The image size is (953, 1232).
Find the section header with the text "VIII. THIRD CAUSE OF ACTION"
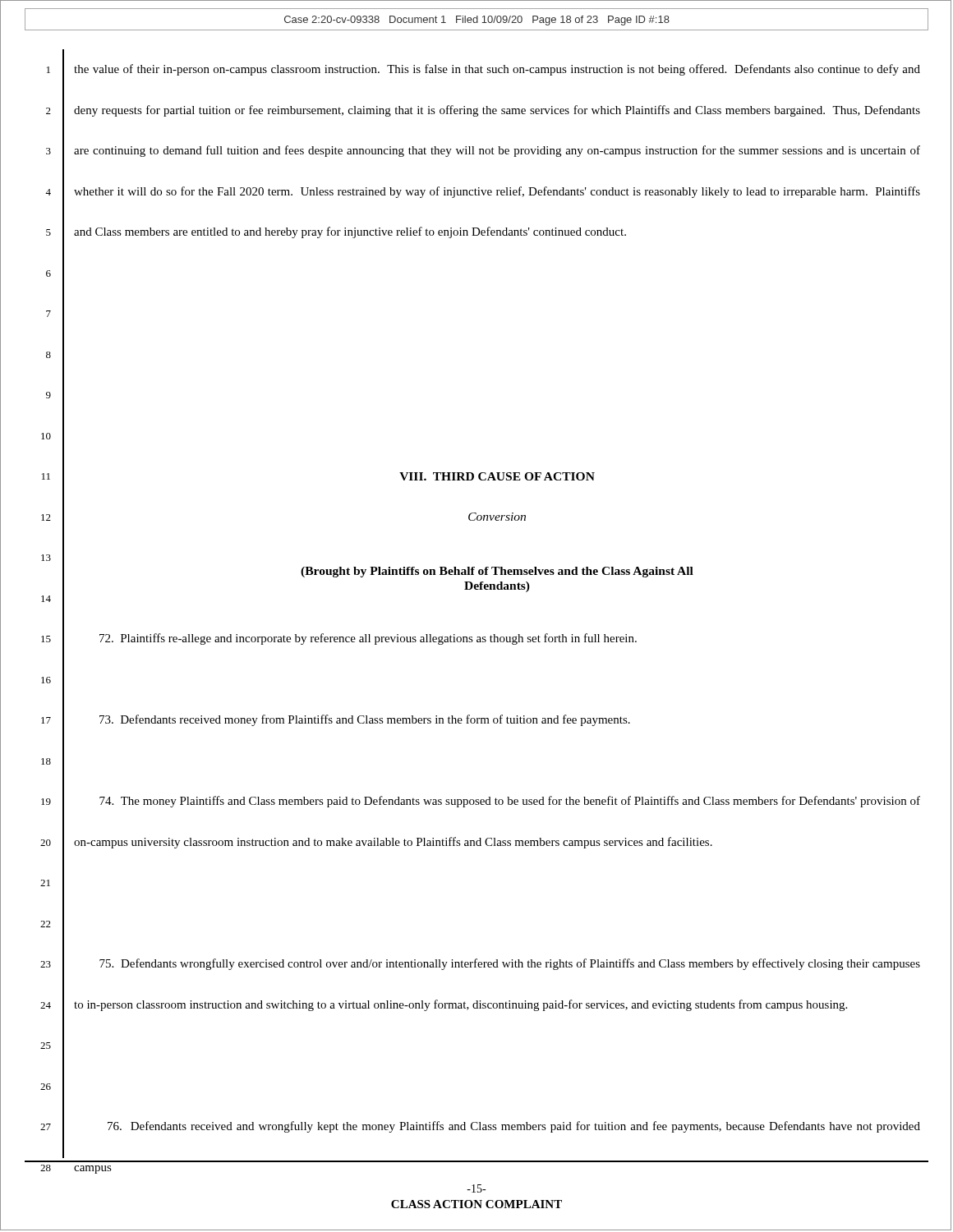[x=497, y=476]
